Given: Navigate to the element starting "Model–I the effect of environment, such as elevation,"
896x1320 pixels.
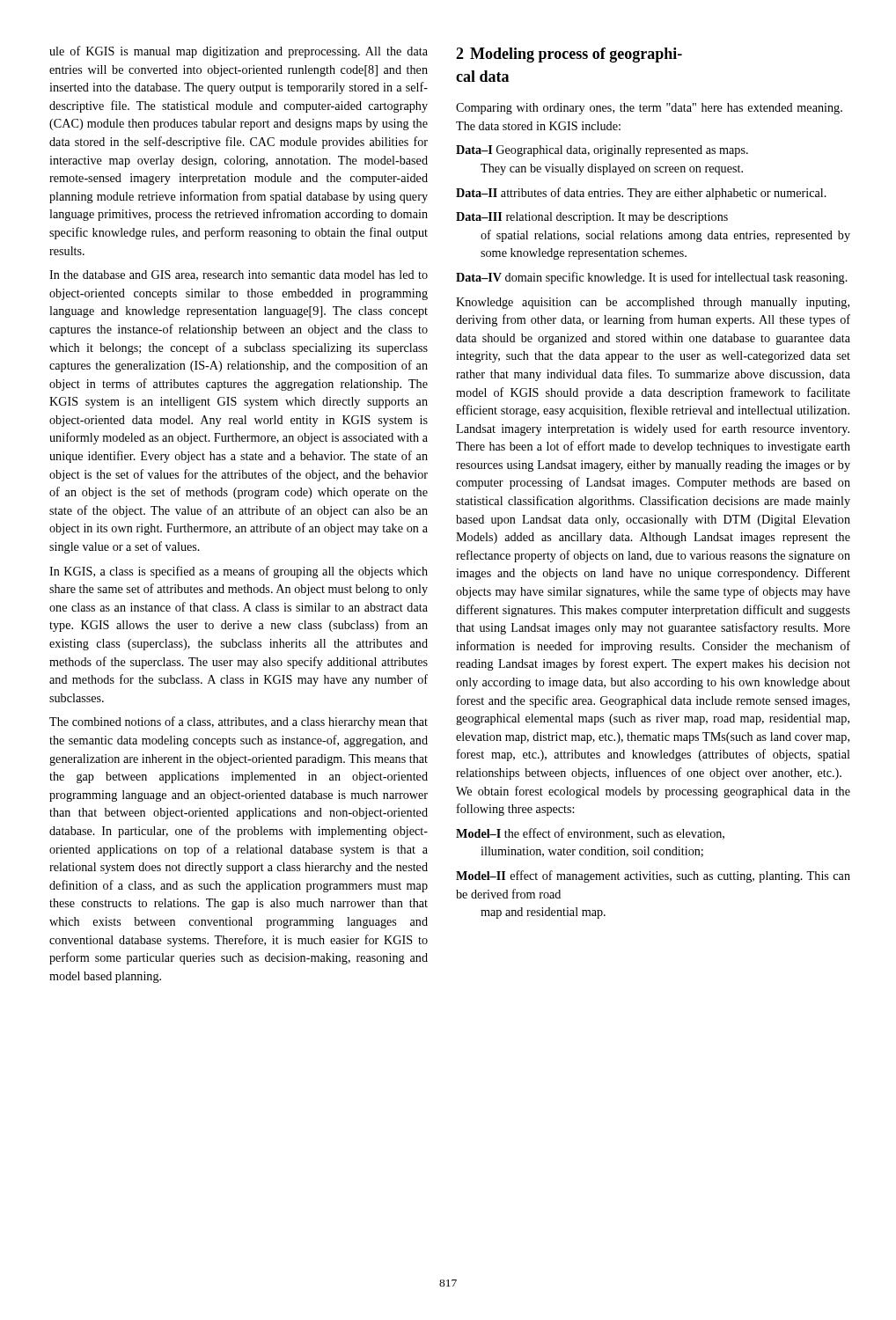Looking at the screenshot, I should point(653,842).
